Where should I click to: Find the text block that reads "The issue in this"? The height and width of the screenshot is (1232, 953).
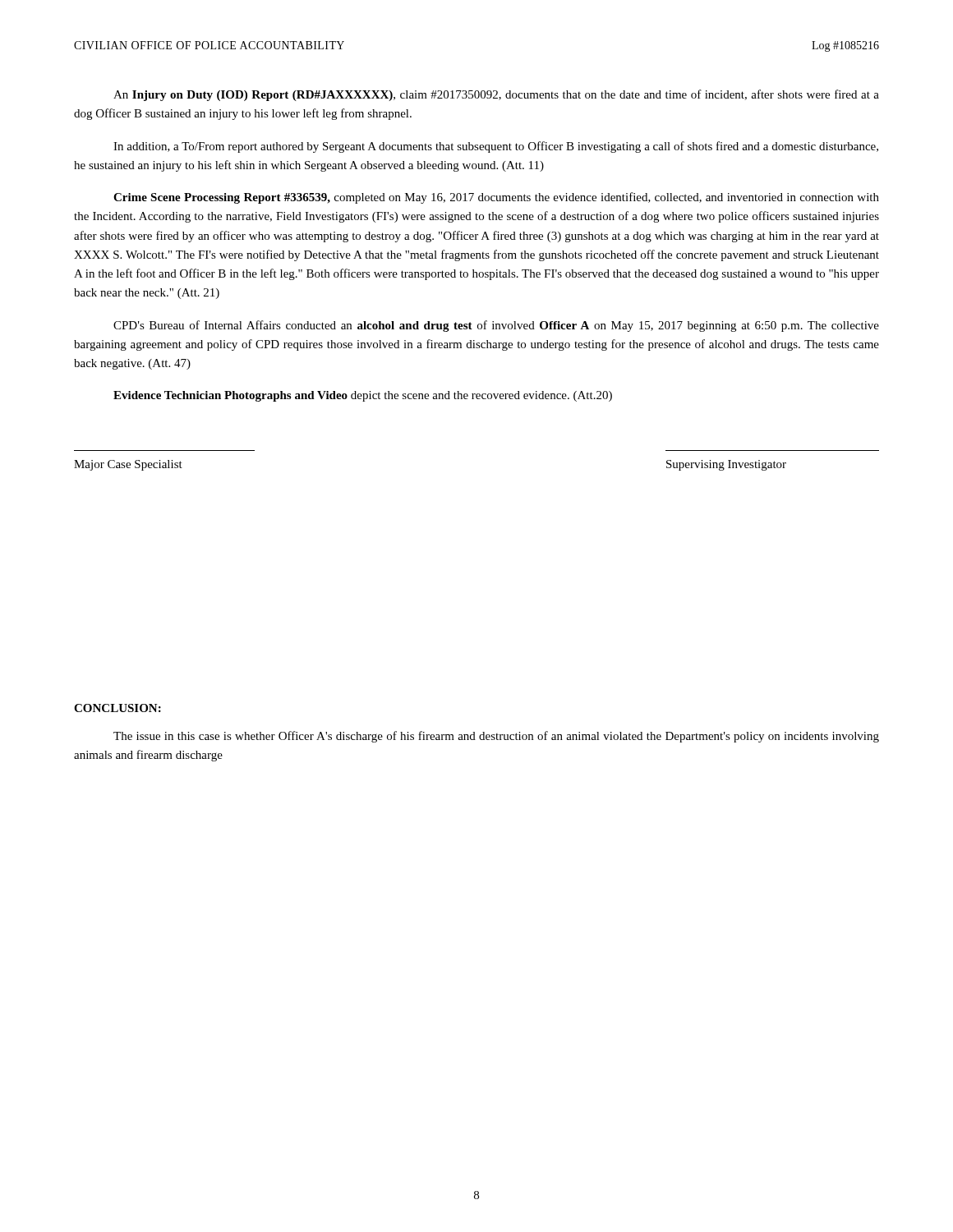click(476, 745)
